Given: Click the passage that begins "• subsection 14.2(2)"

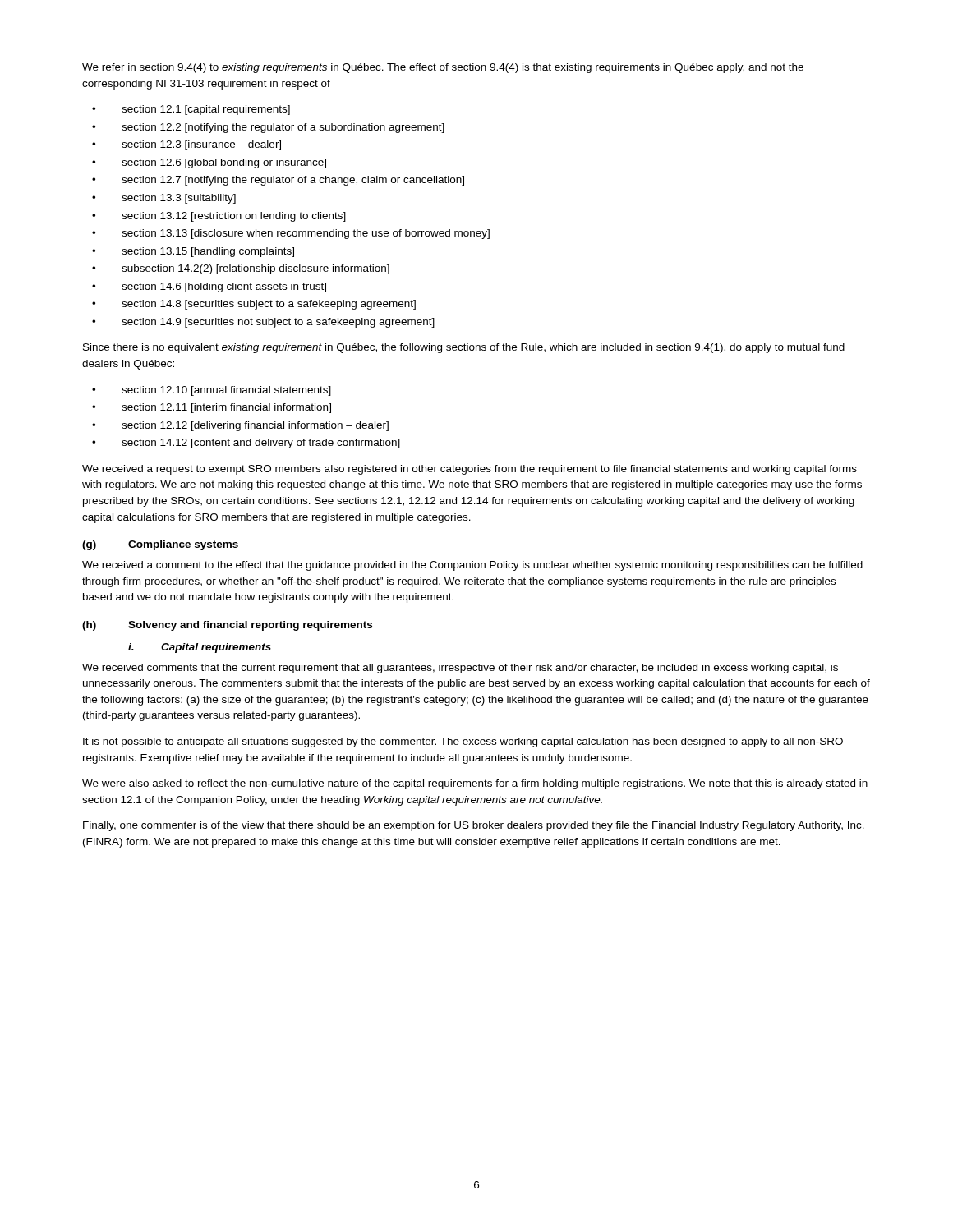Looking at the screenshot, I should [241, 269].
